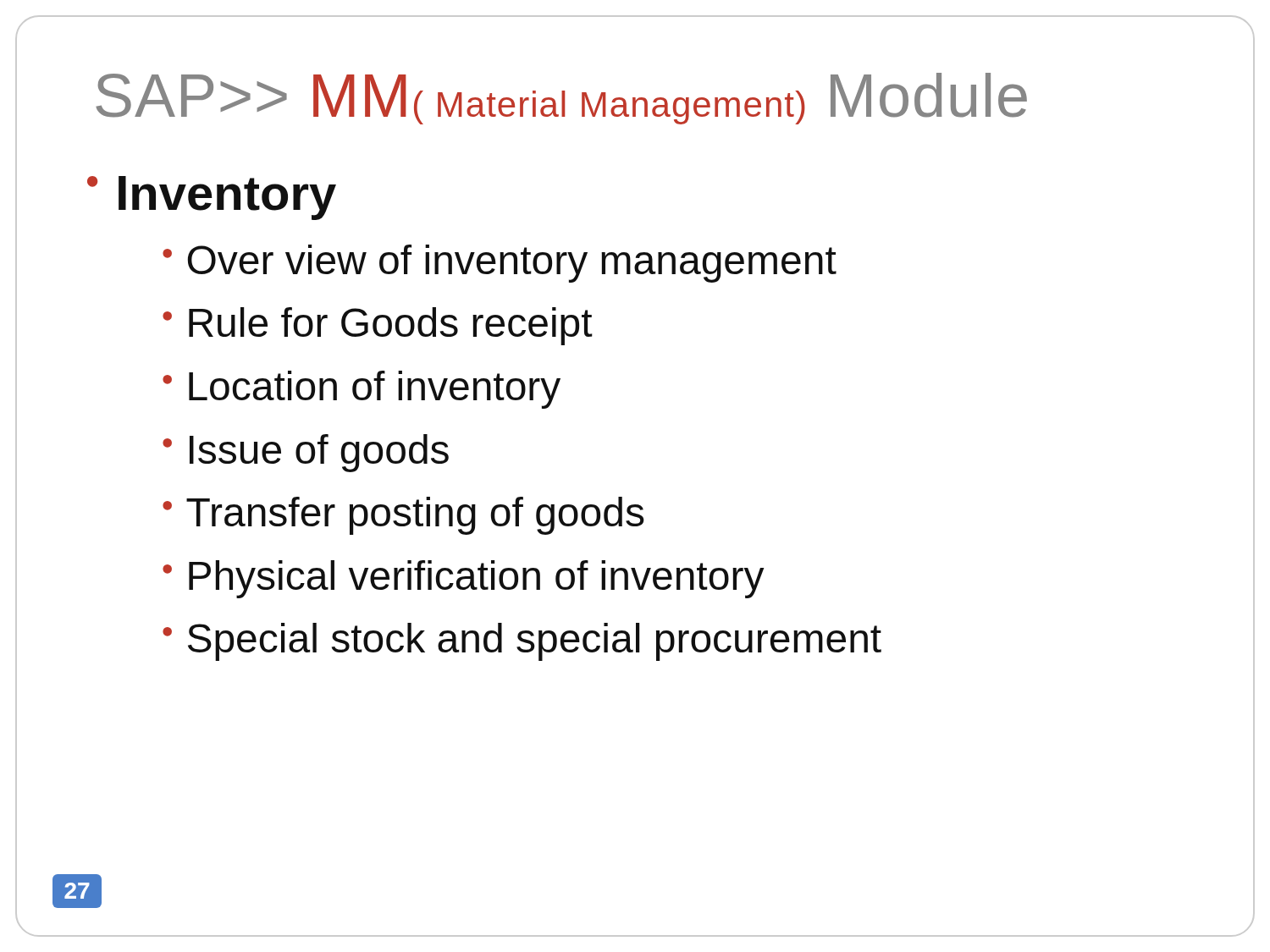Click on the list item with the text "• Special stock and special procurement"
Screen dimensions: 952x1270
pyautogui.click(x=673, y=640)
